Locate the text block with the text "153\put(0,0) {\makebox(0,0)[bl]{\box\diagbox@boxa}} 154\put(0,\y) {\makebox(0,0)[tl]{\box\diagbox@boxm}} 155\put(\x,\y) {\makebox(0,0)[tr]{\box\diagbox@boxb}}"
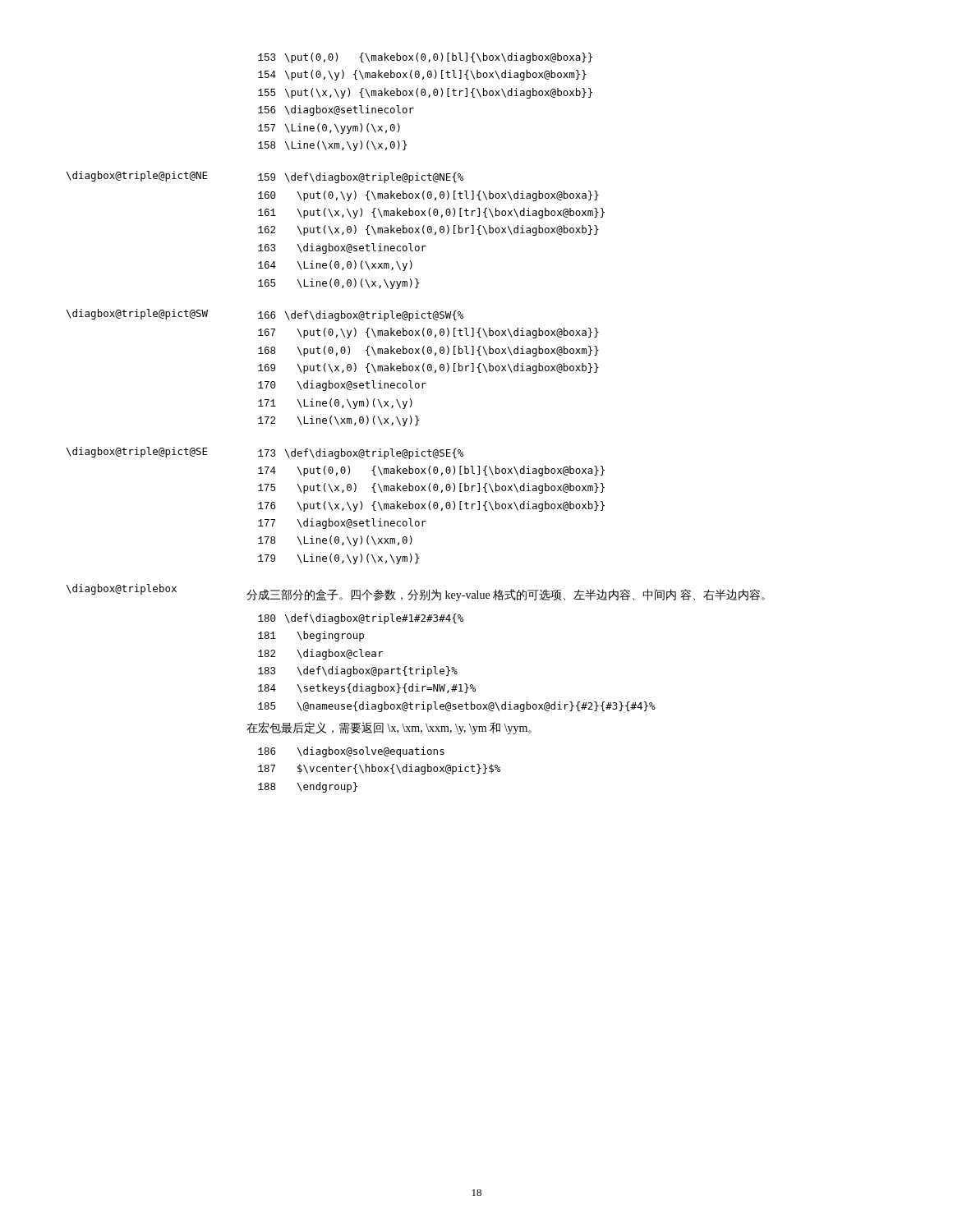This screenshot has width=953, height=1232. 567,102
